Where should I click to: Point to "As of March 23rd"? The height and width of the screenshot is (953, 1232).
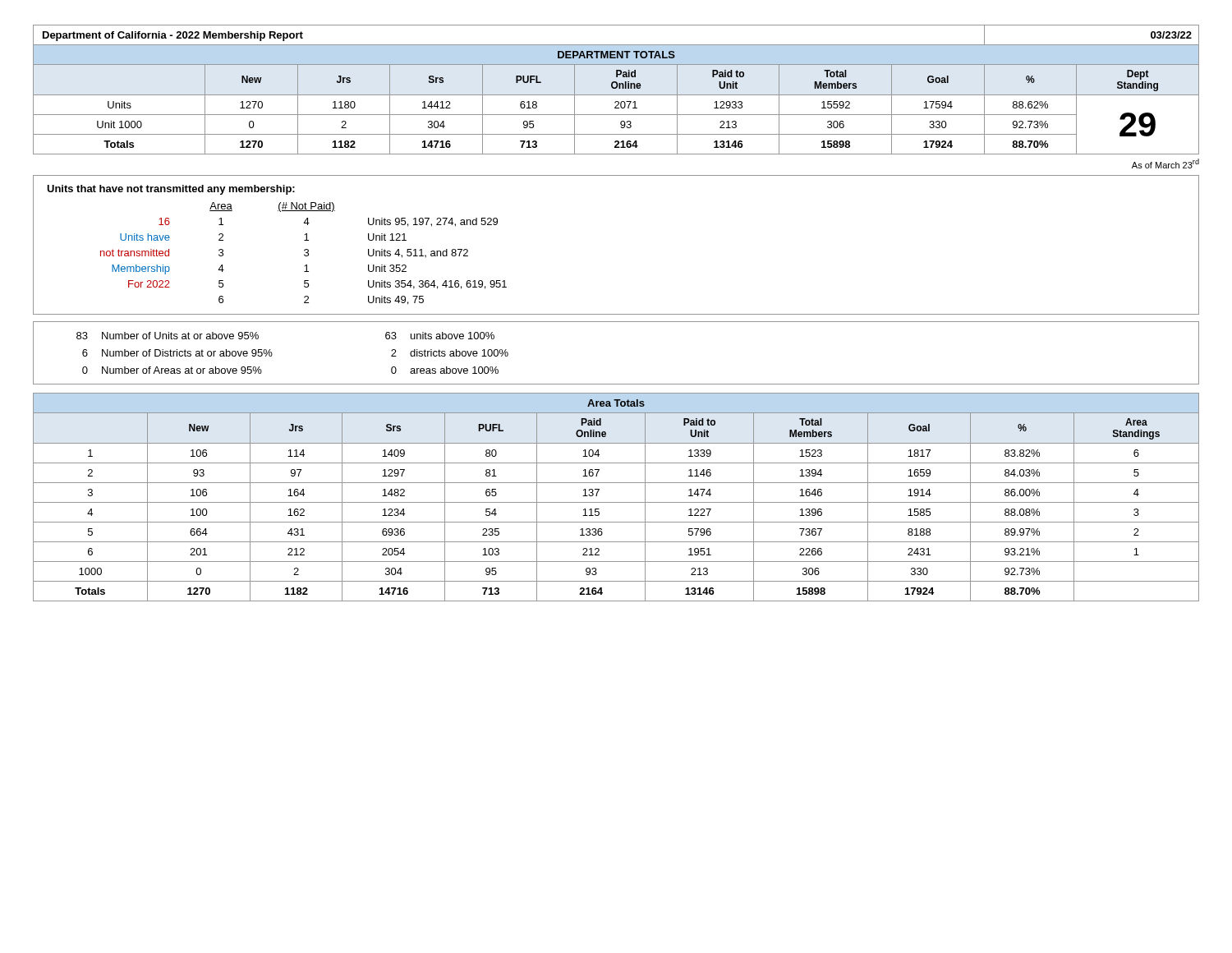1165,164
